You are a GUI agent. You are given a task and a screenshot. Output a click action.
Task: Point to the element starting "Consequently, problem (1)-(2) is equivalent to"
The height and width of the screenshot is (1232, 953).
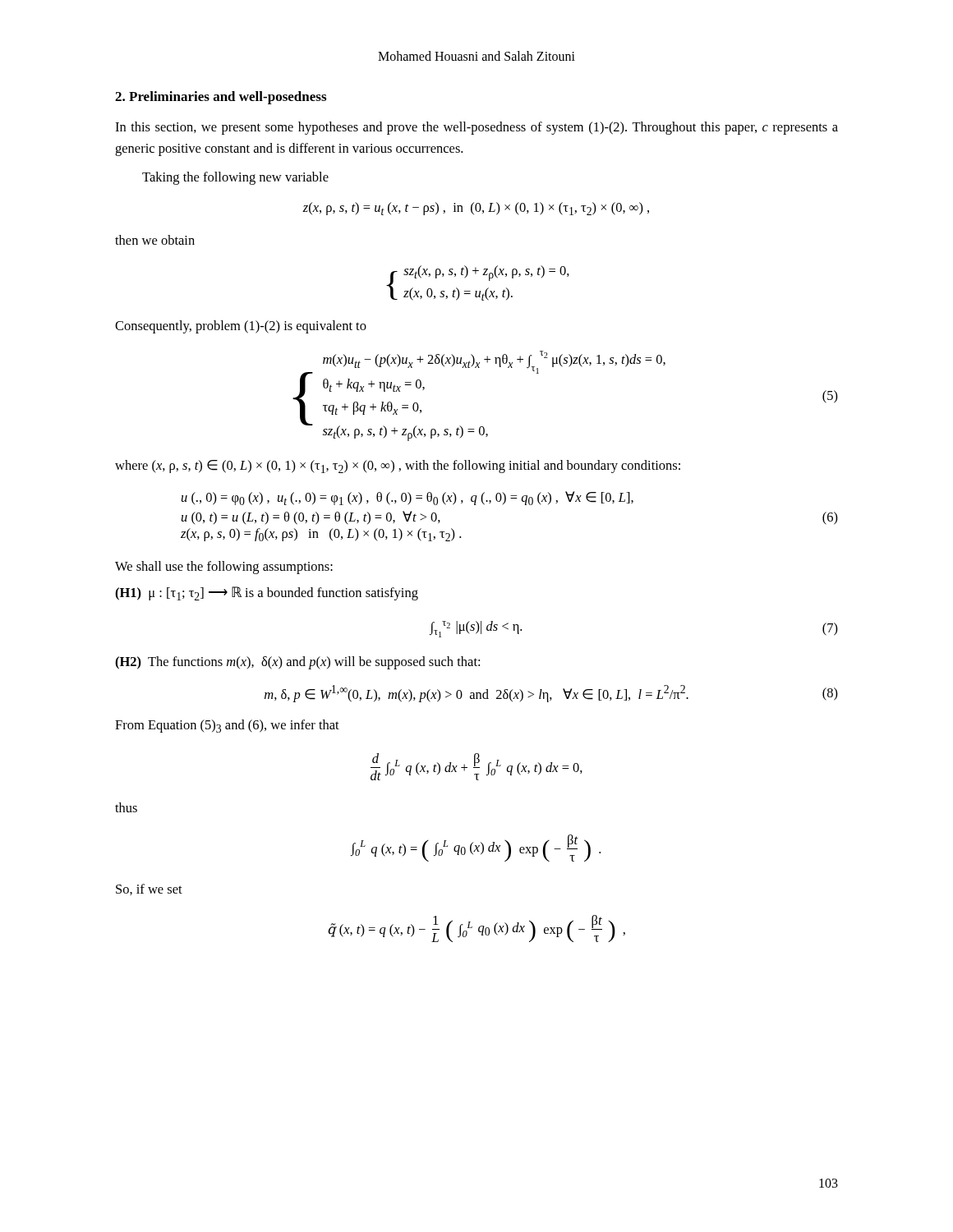point(241,326)
